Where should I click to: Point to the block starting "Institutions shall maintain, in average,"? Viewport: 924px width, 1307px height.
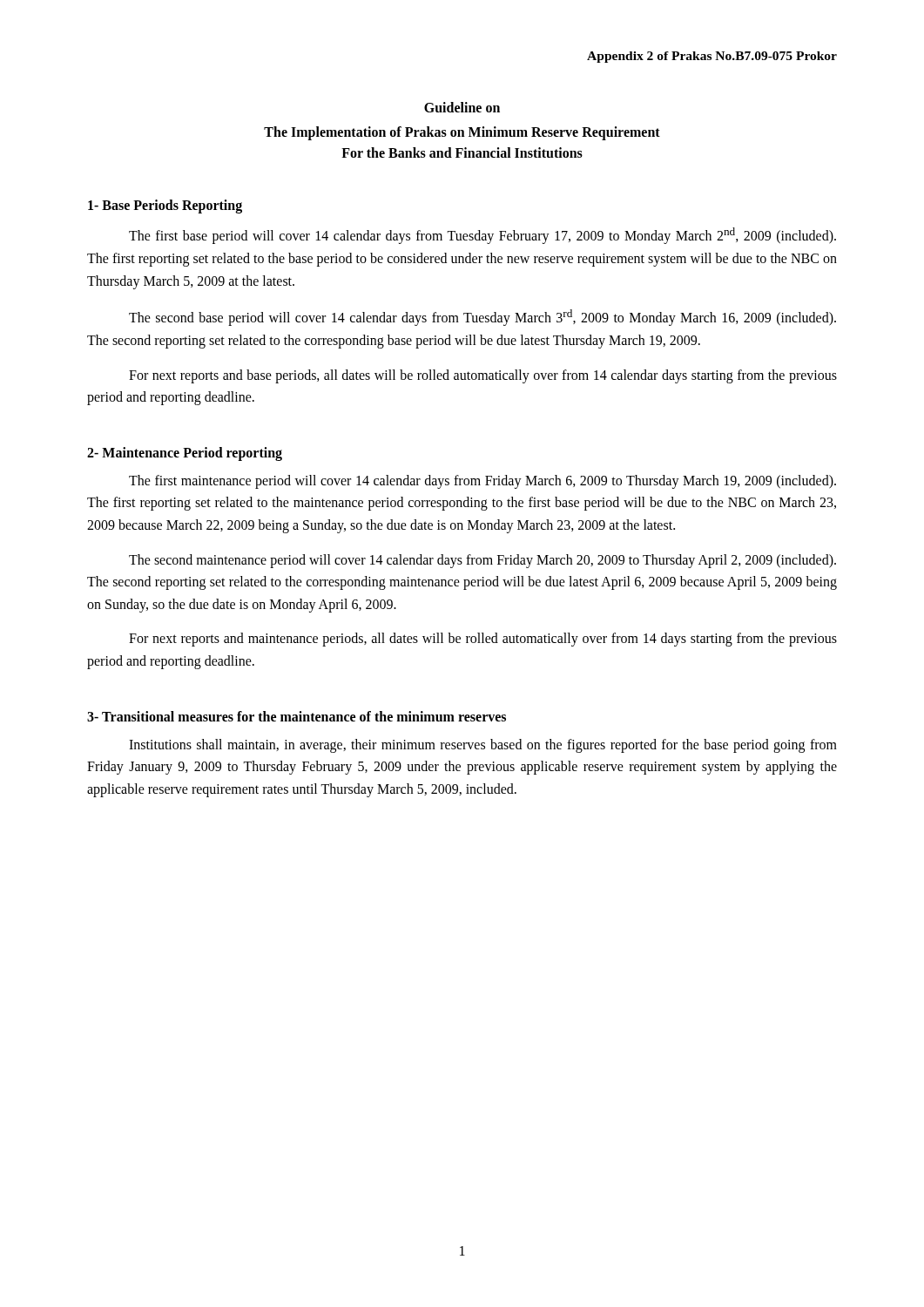462,766
